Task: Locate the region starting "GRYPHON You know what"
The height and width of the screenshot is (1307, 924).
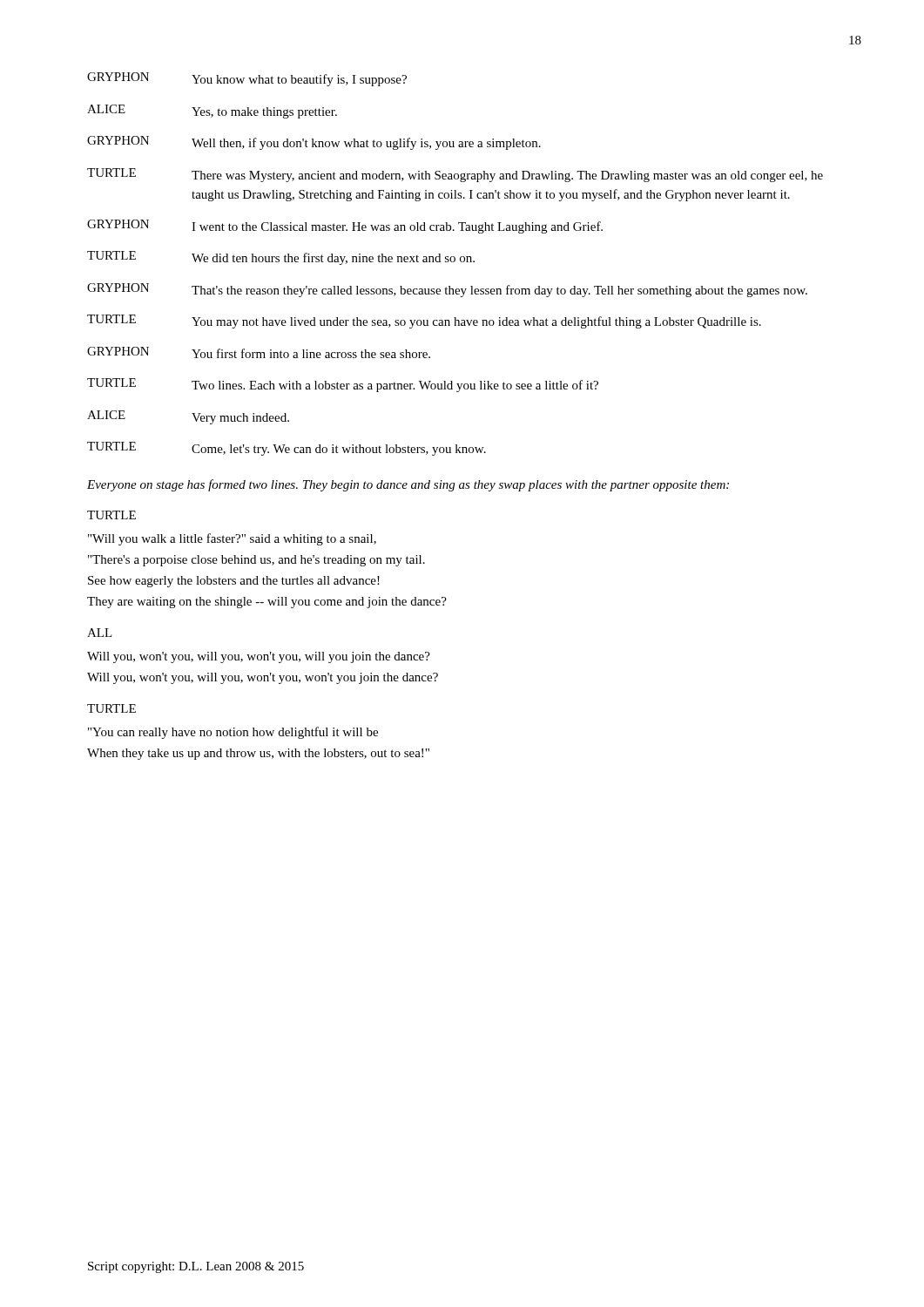Action: [247, 79]
